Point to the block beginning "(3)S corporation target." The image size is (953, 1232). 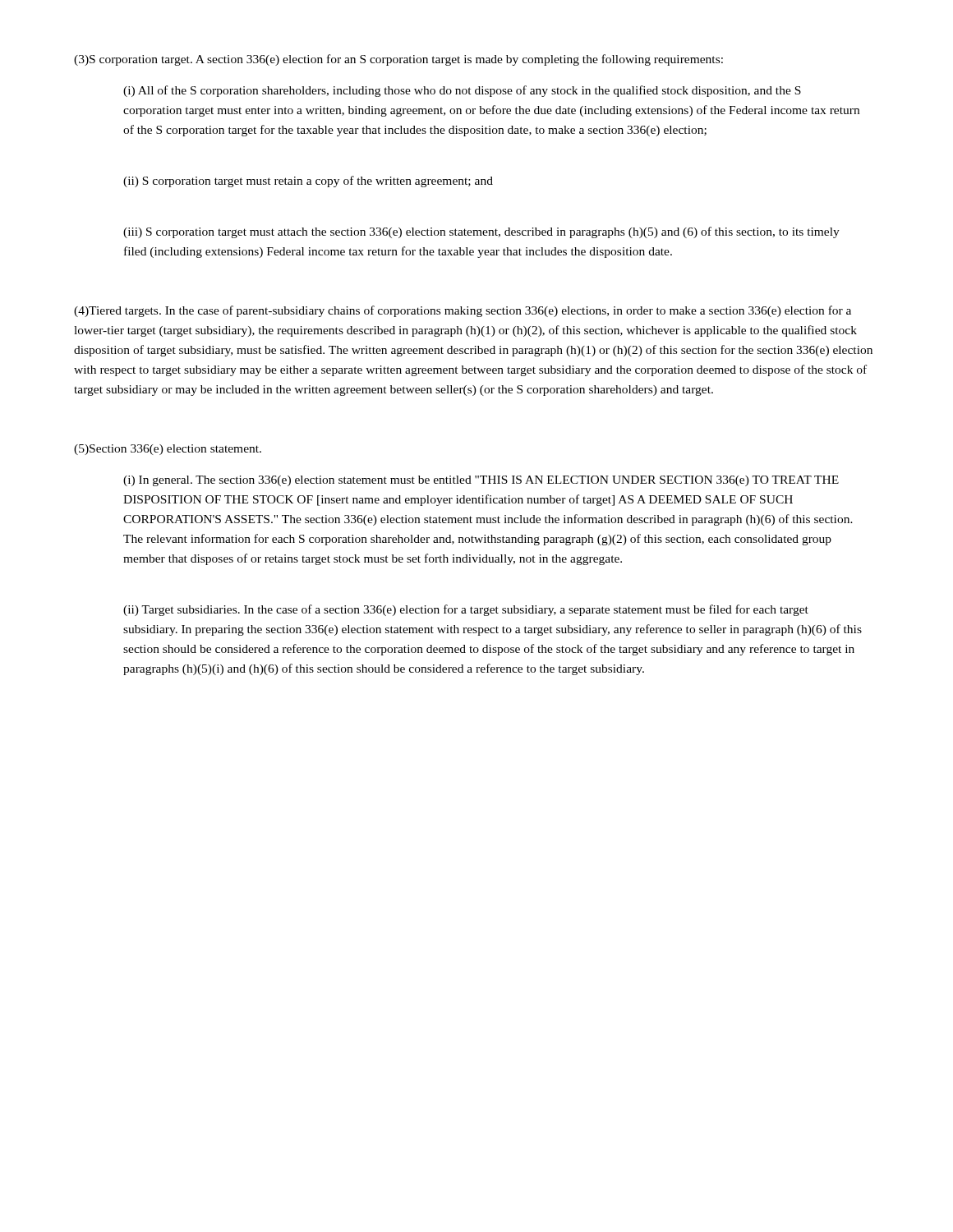click(399, 59)
